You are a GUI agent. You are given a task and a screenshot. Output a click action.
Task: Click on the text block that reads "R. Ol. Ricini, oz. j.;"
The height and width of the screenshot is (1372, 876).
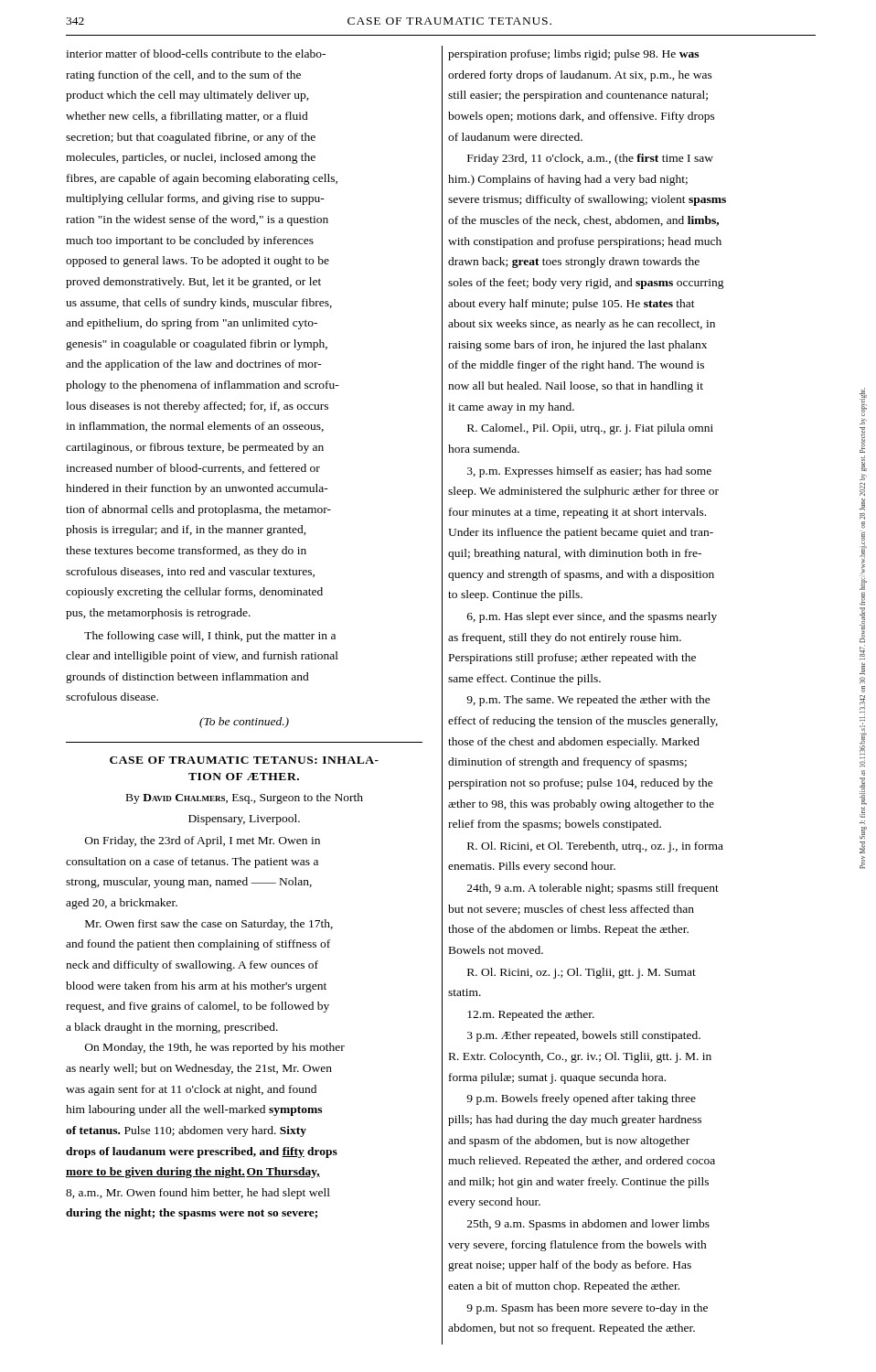click(x=626, y=982)
